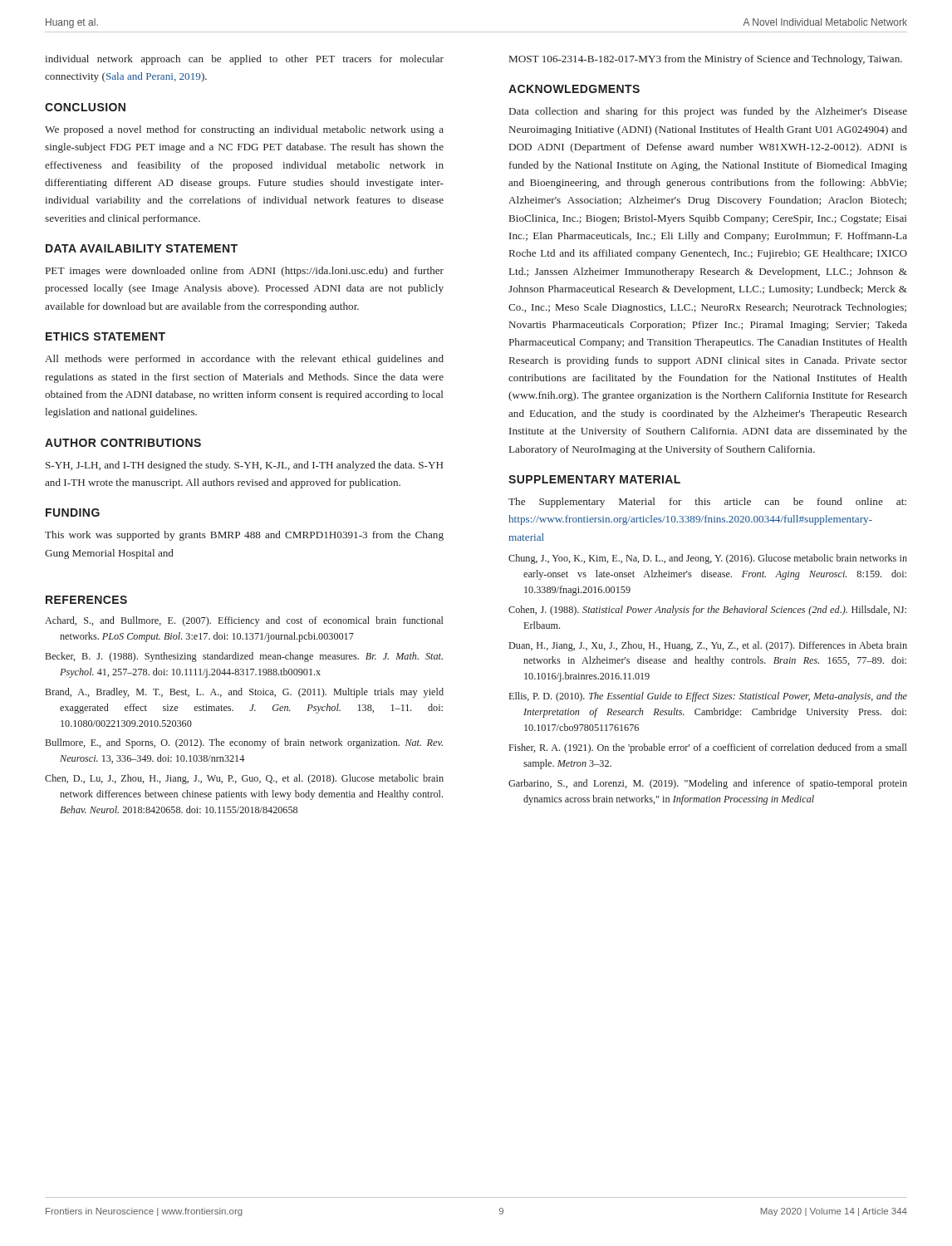Select the text block that says "All methods were performed in"
The image size is (952, 1246).
coord(244,385)
